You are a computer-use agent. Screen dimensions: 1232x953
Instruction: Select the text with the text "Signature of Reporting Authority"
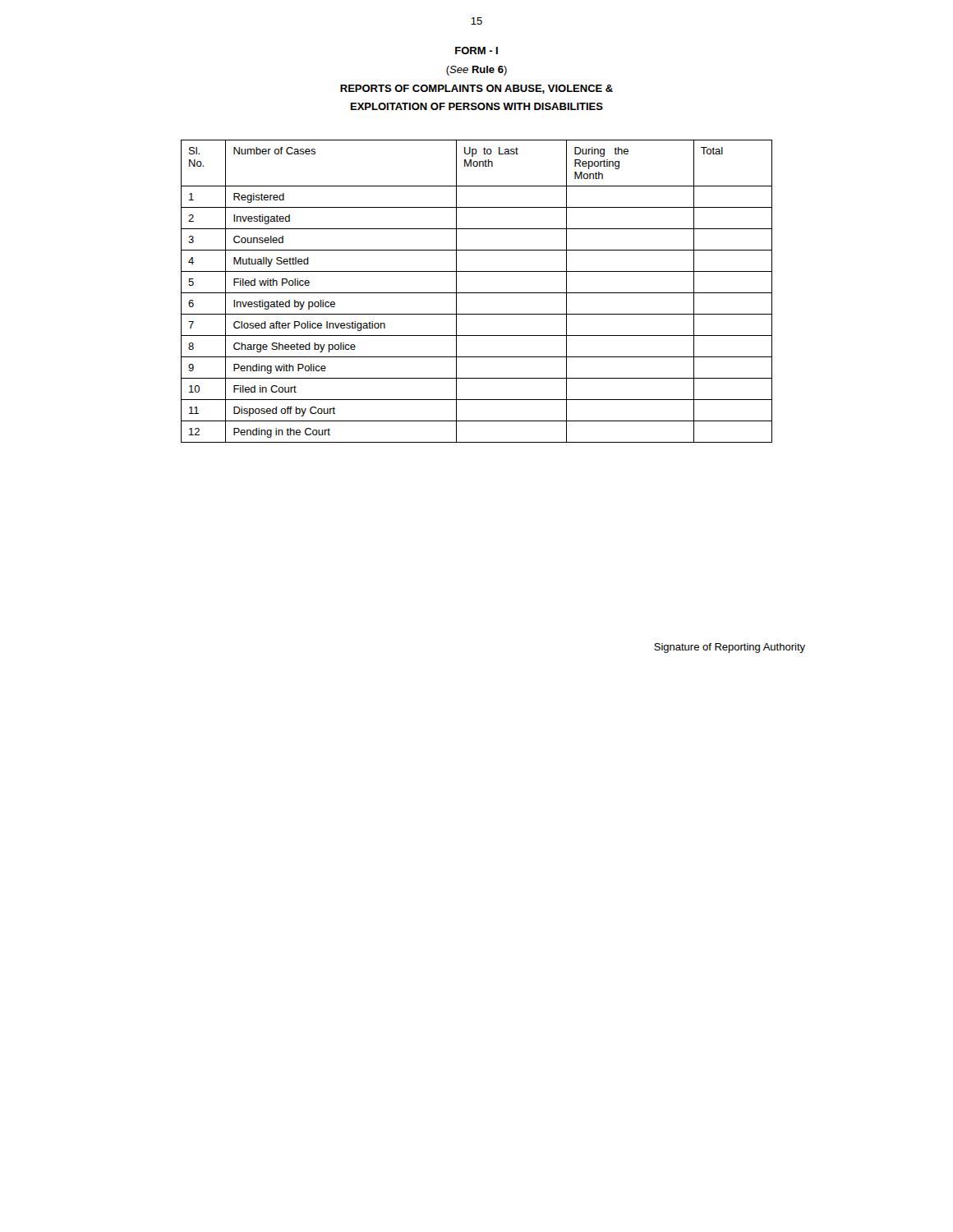(x=729, y=647)
